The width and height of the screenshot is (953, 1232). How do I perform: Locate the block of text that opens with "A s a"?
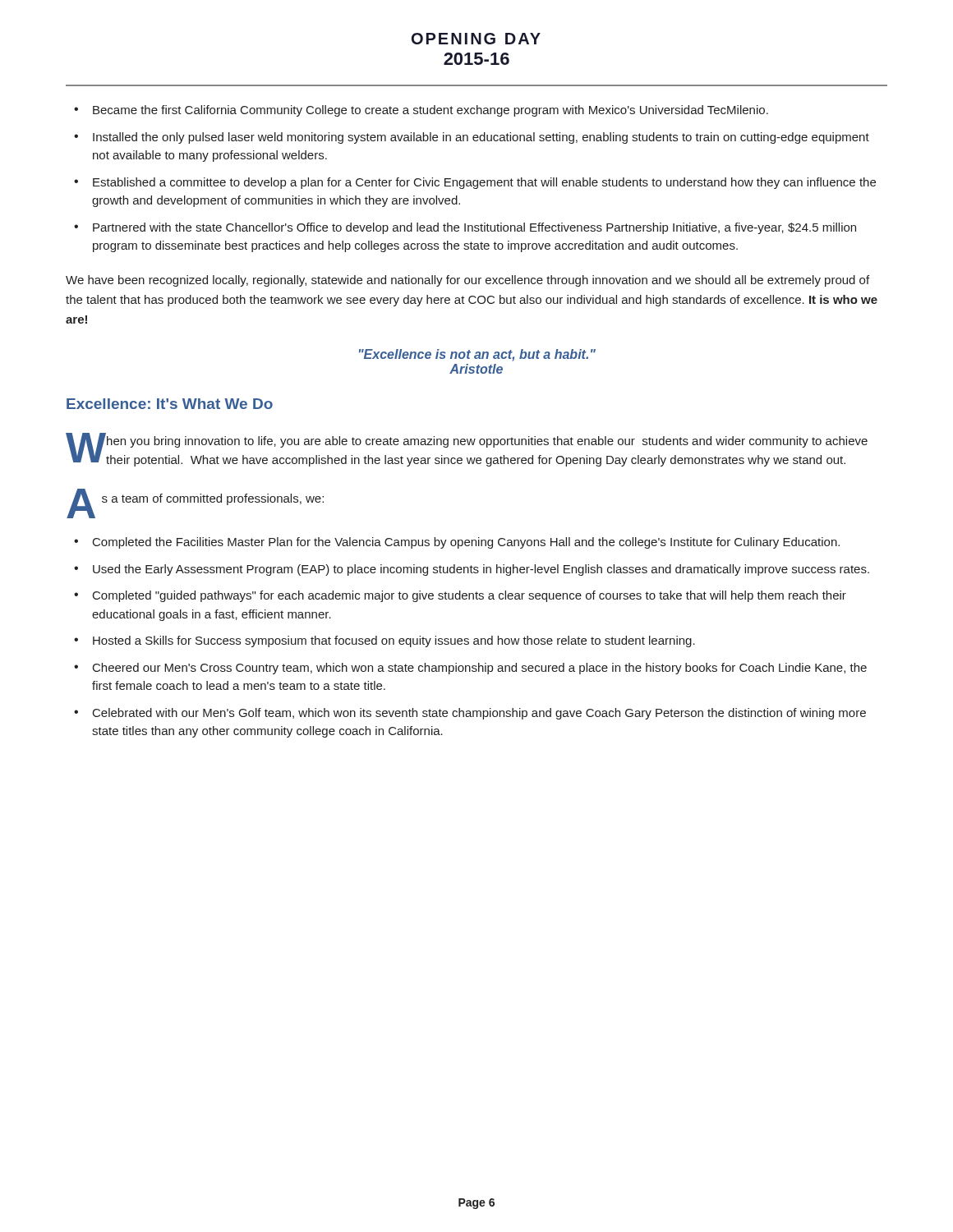[195, 503]
